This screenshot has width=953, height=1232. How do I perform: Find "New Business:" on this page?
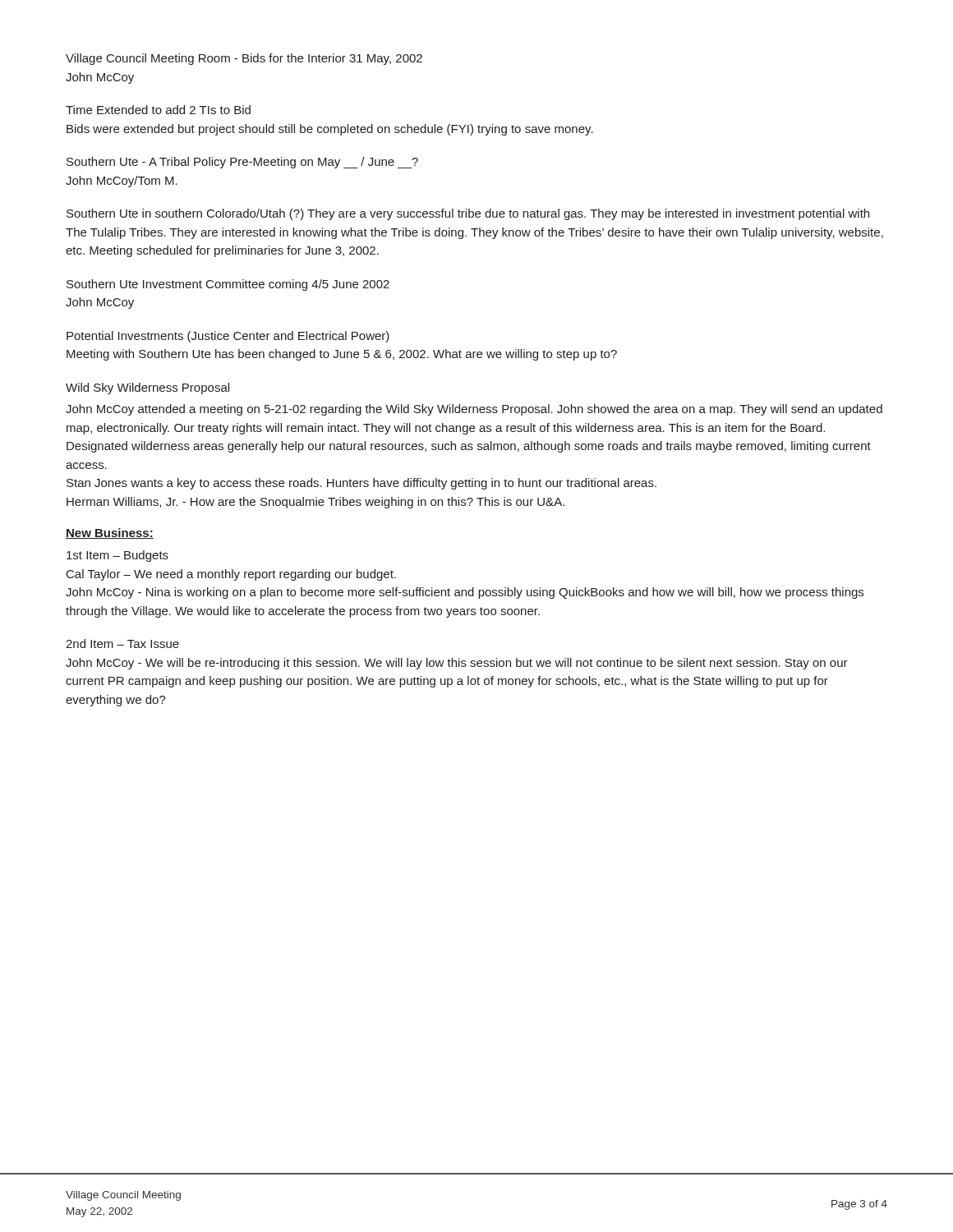click(x=110, y=533)
